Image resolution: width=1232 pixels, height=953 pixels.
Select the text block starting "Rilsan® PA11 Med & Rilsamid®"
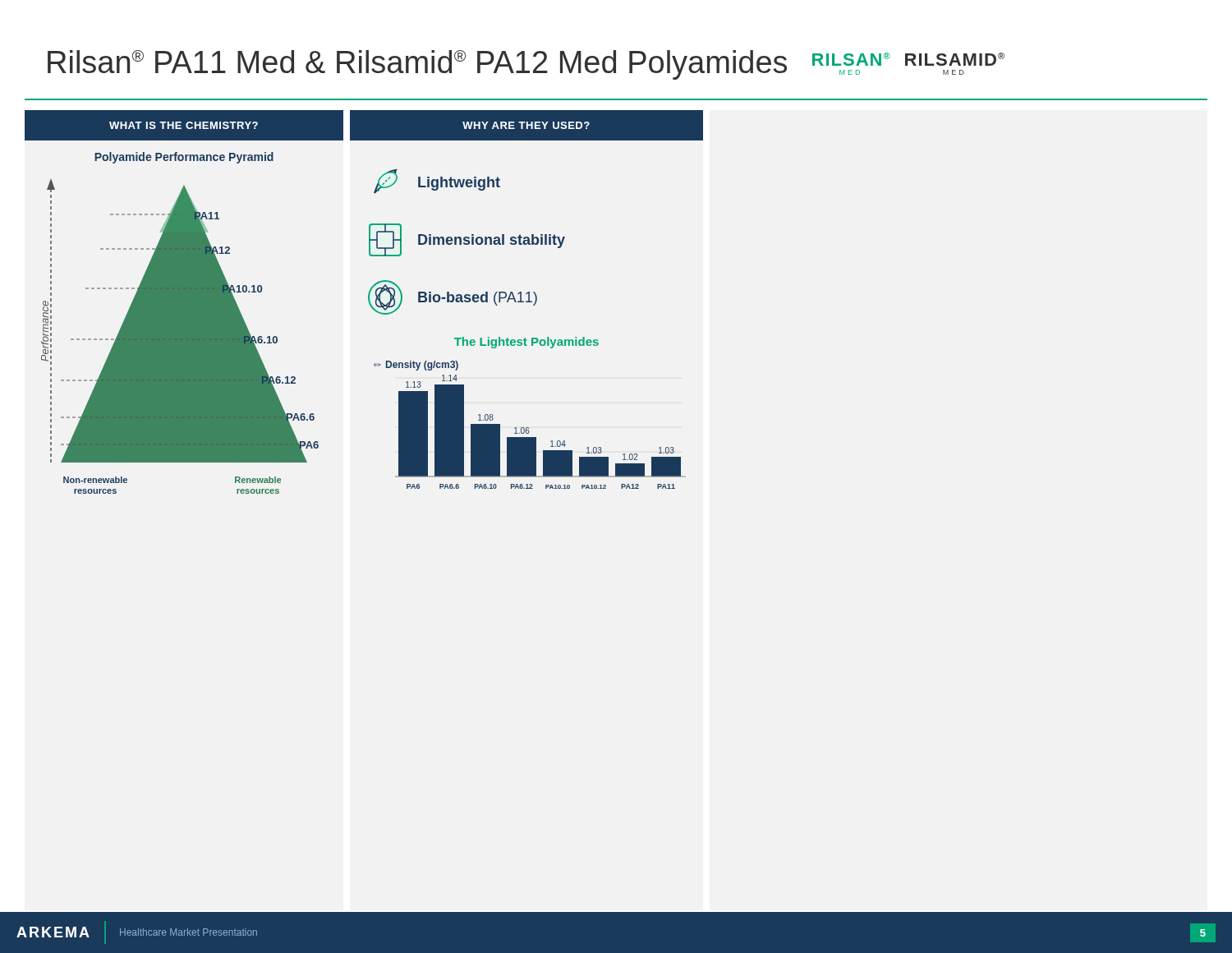point(525,63)
